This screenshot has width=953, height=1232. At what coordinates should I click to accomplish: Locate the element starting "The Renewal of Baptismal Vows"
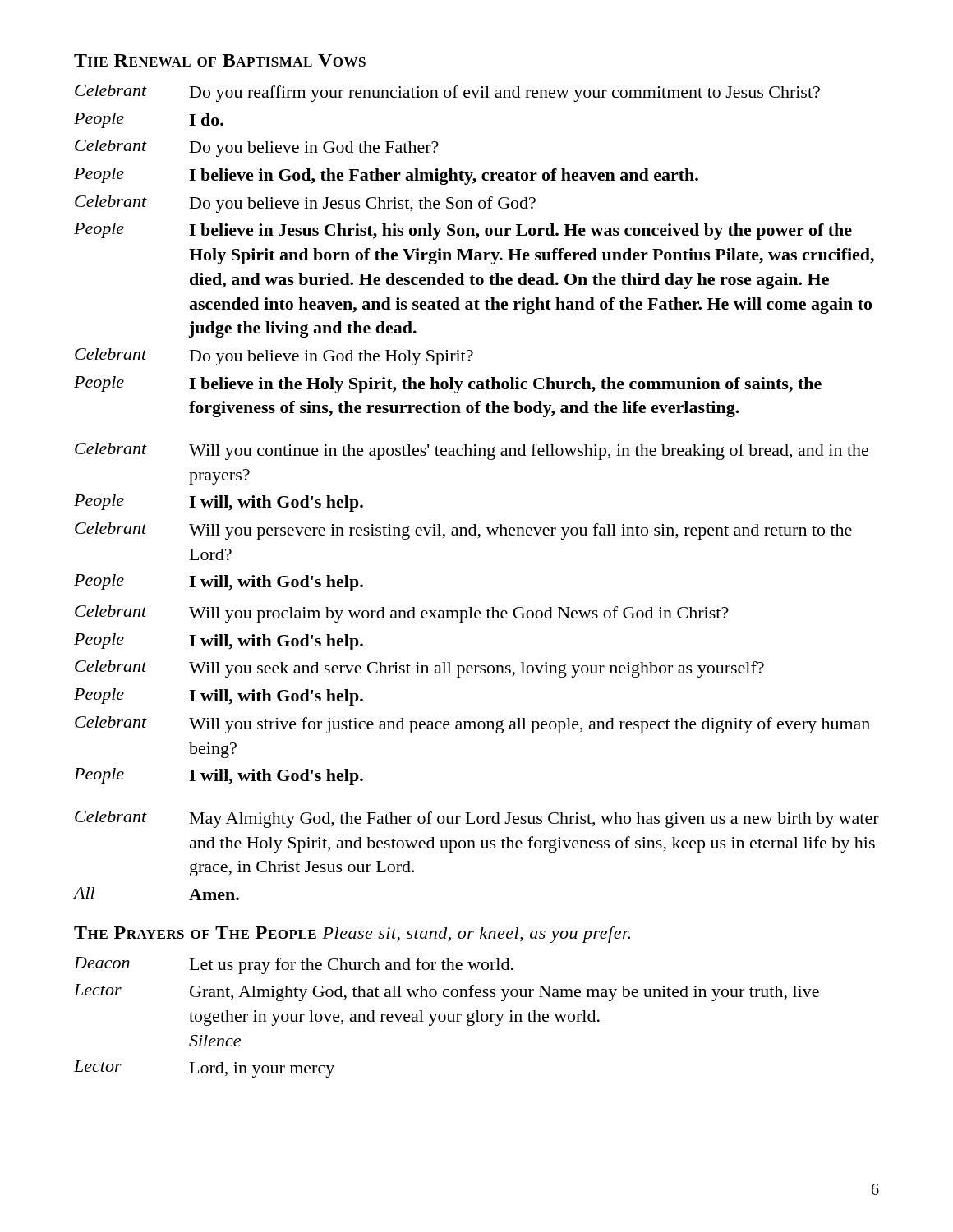click(x=220, y=60)
